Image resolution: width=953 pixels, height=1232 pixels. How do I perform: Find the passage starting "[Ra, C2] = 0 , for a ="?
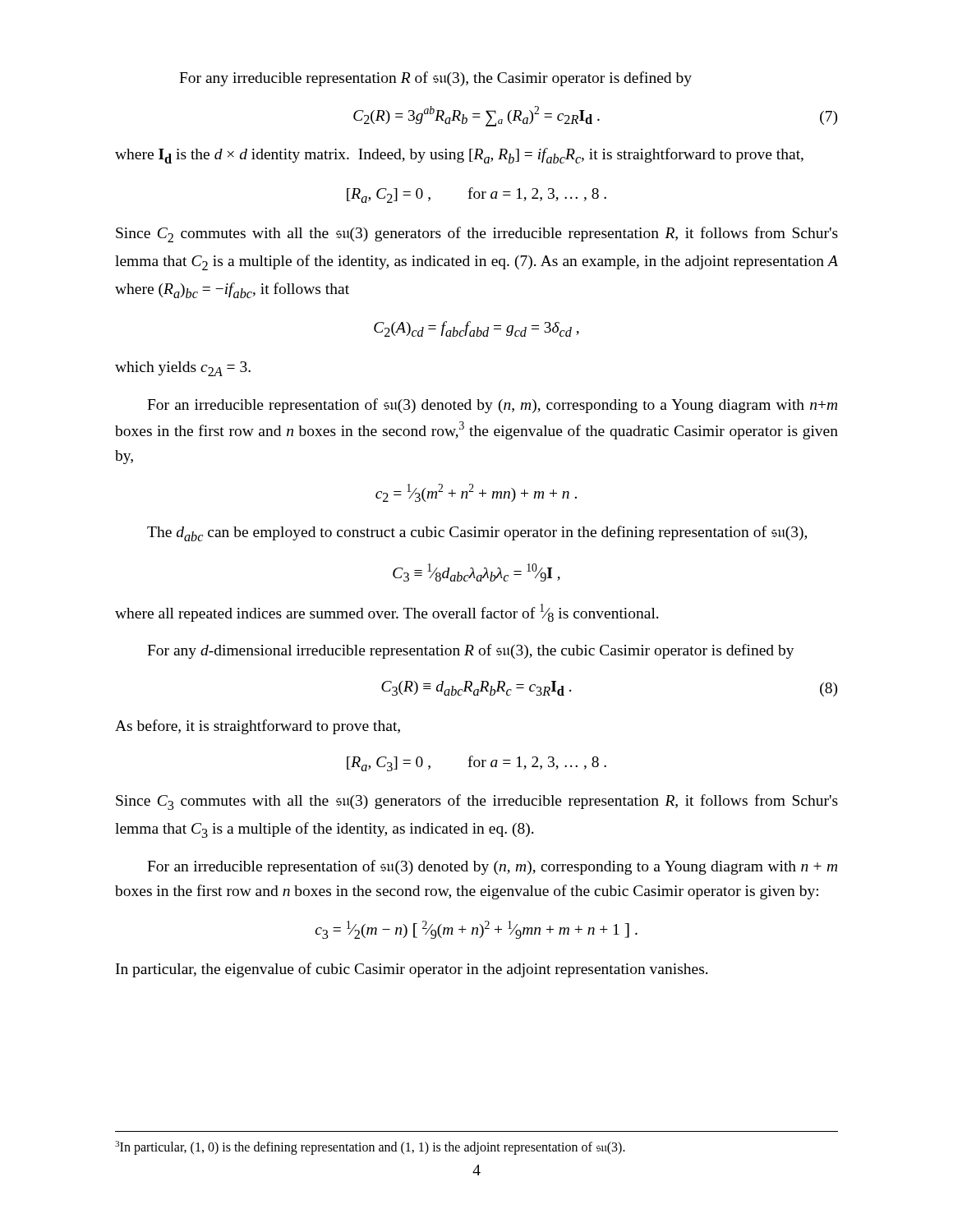[x=476, y=195]
